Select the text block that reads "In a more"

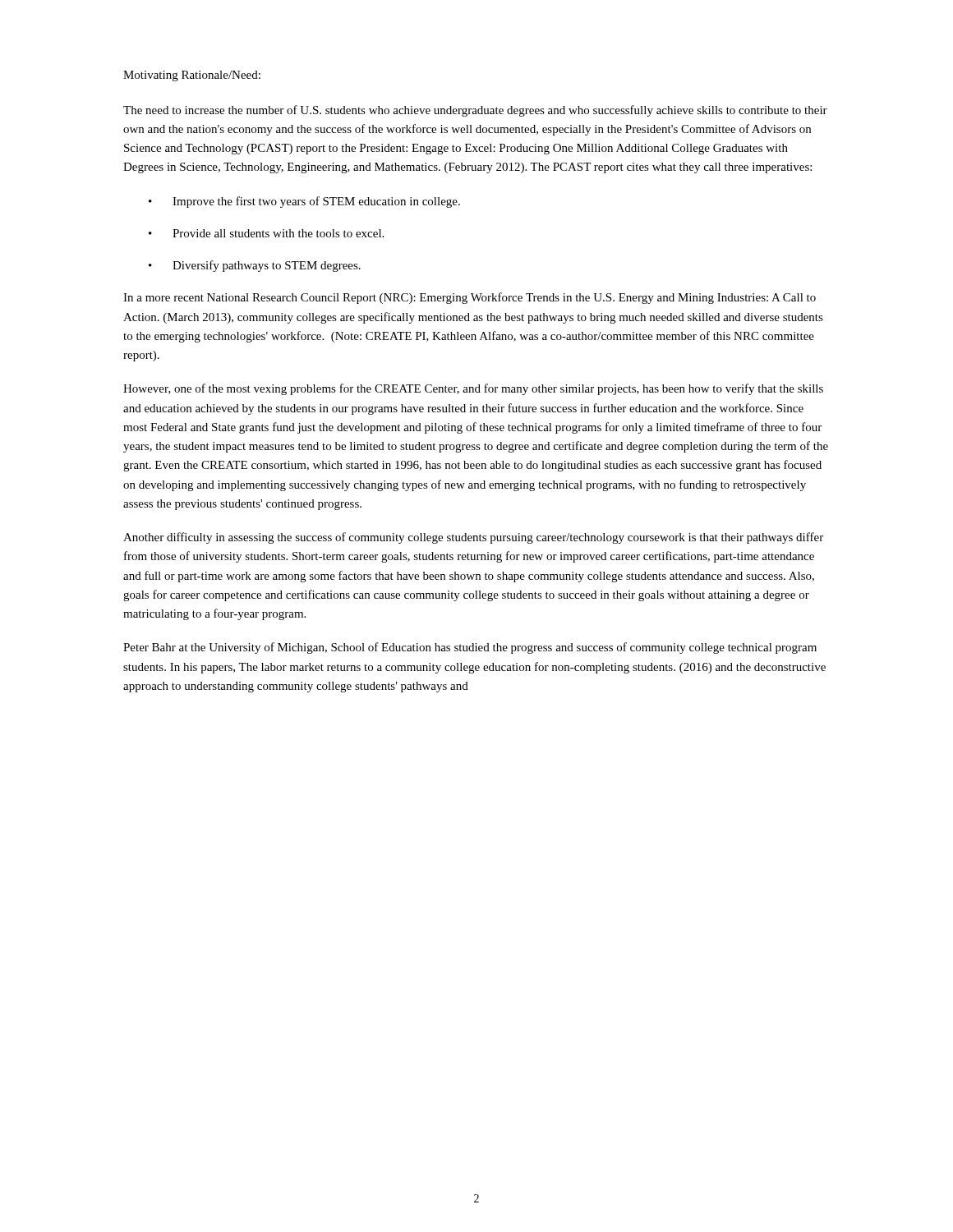point(473,326)
